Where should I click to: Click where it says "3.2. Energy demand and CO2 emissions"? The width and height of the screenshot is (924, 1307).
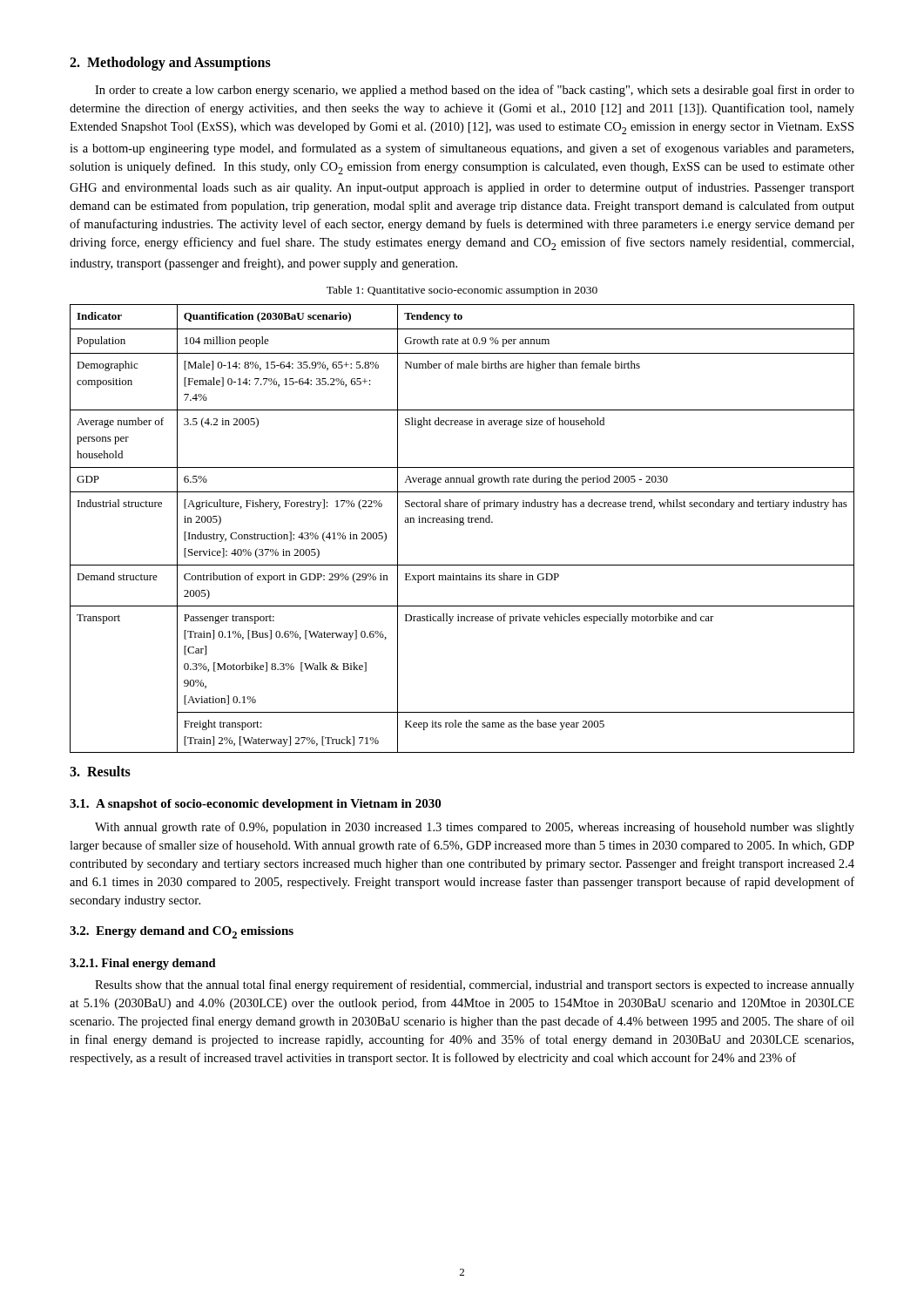[x=182, y=932]
